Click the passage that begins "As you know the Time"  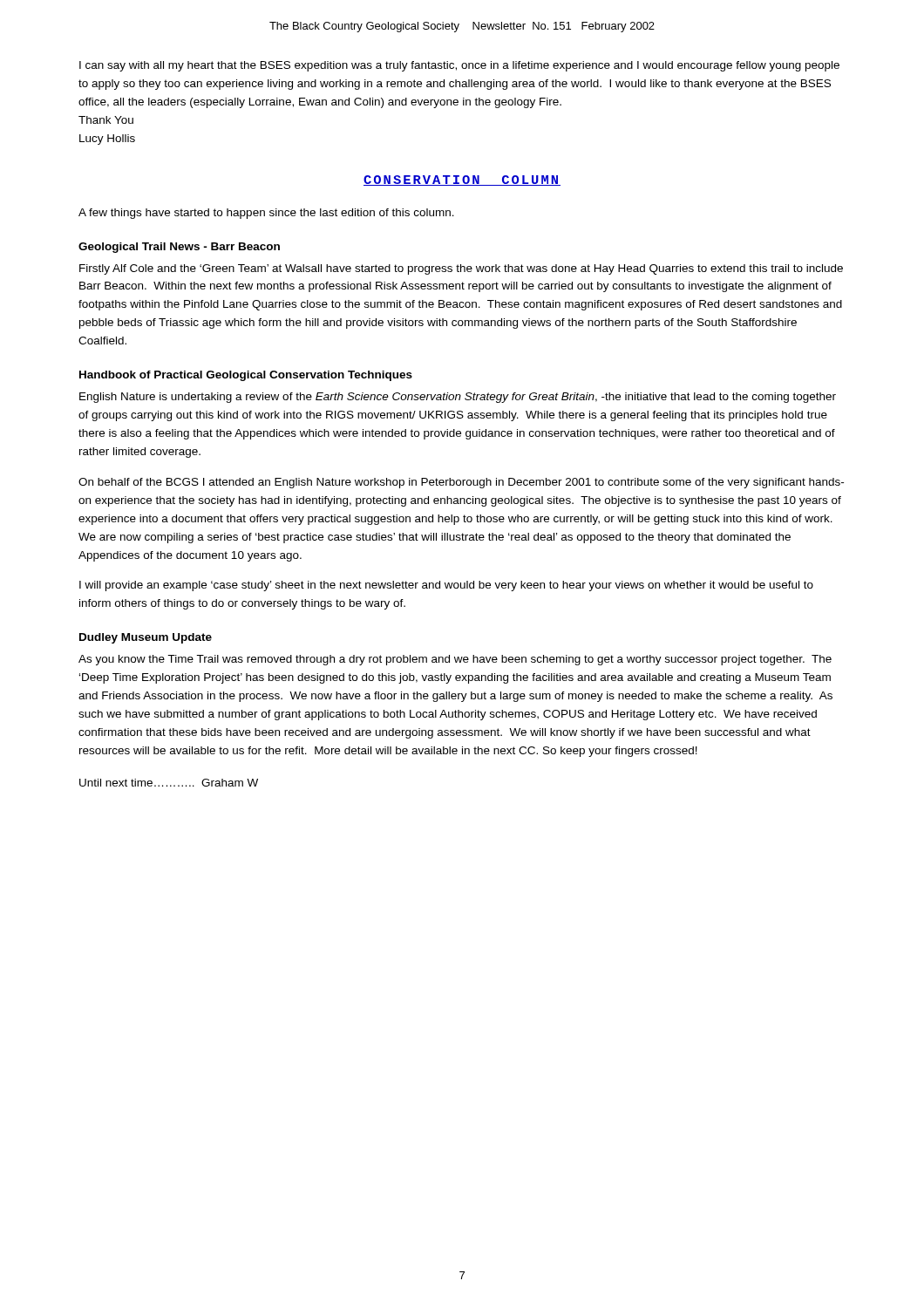(x=456, y=705)
